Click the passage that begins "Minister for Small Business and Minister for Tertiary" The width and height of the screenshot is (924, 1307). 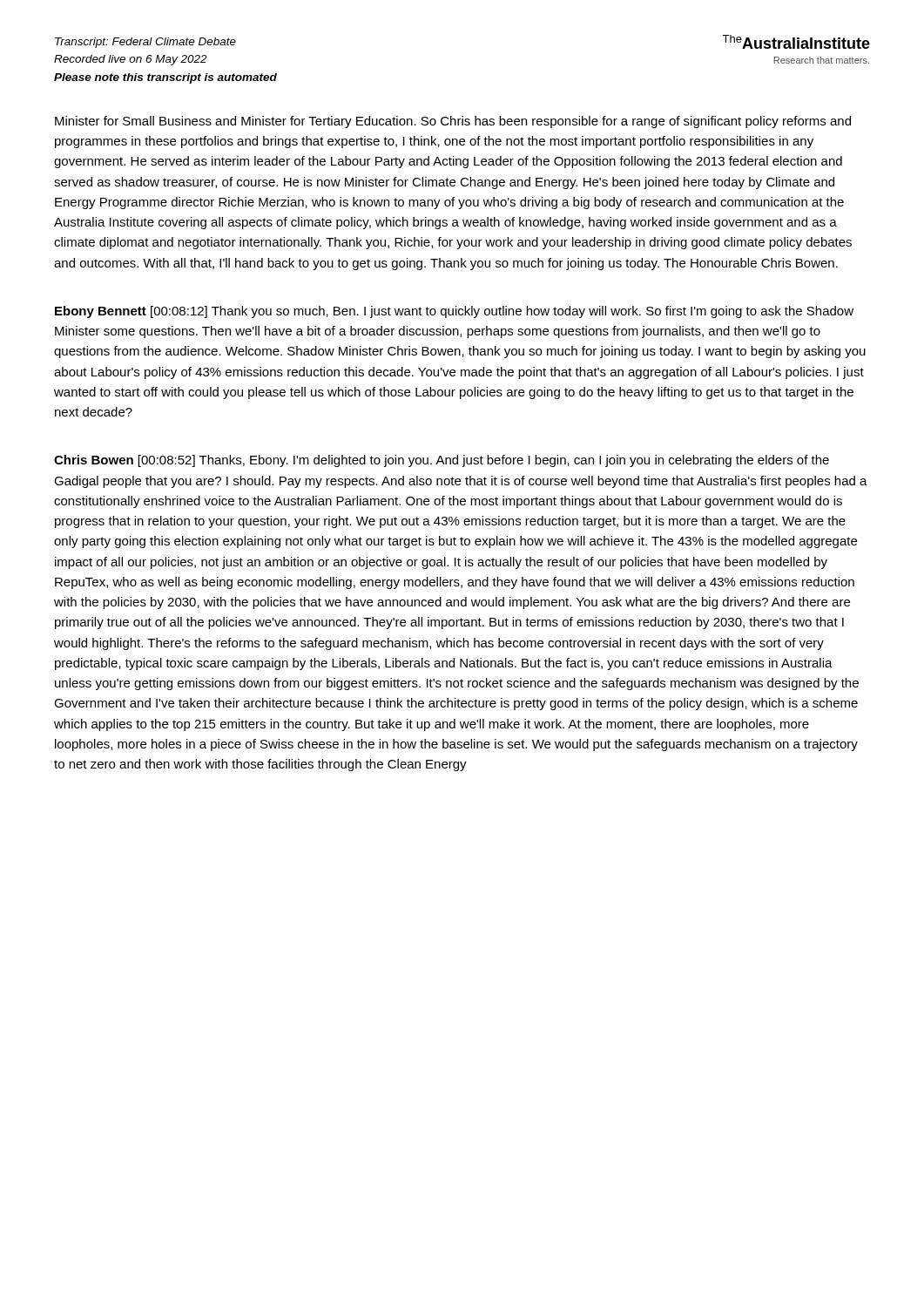pos(453,191)
